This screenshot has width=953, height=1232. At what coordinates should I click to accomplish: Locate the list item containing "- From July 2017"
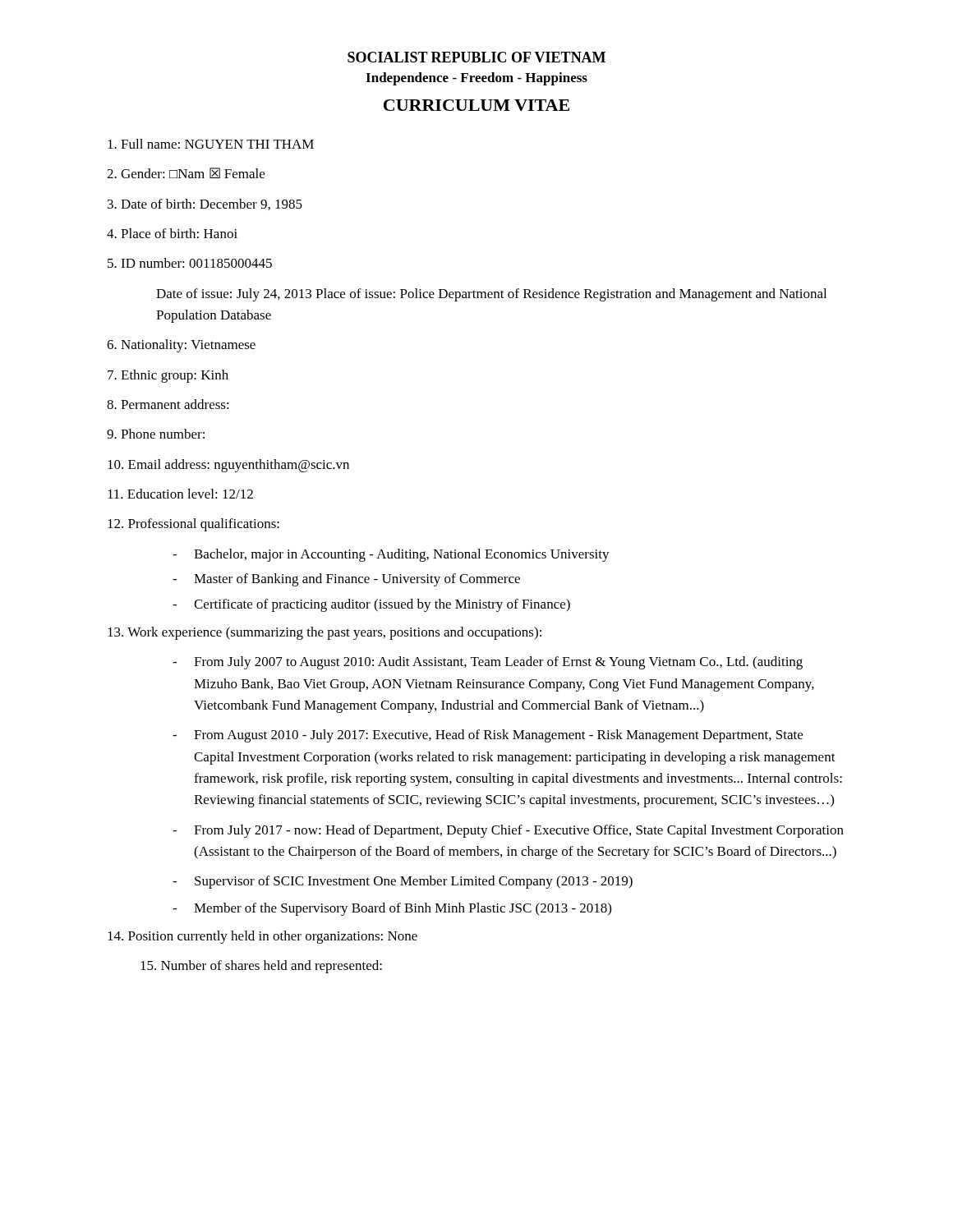point(509,841)
